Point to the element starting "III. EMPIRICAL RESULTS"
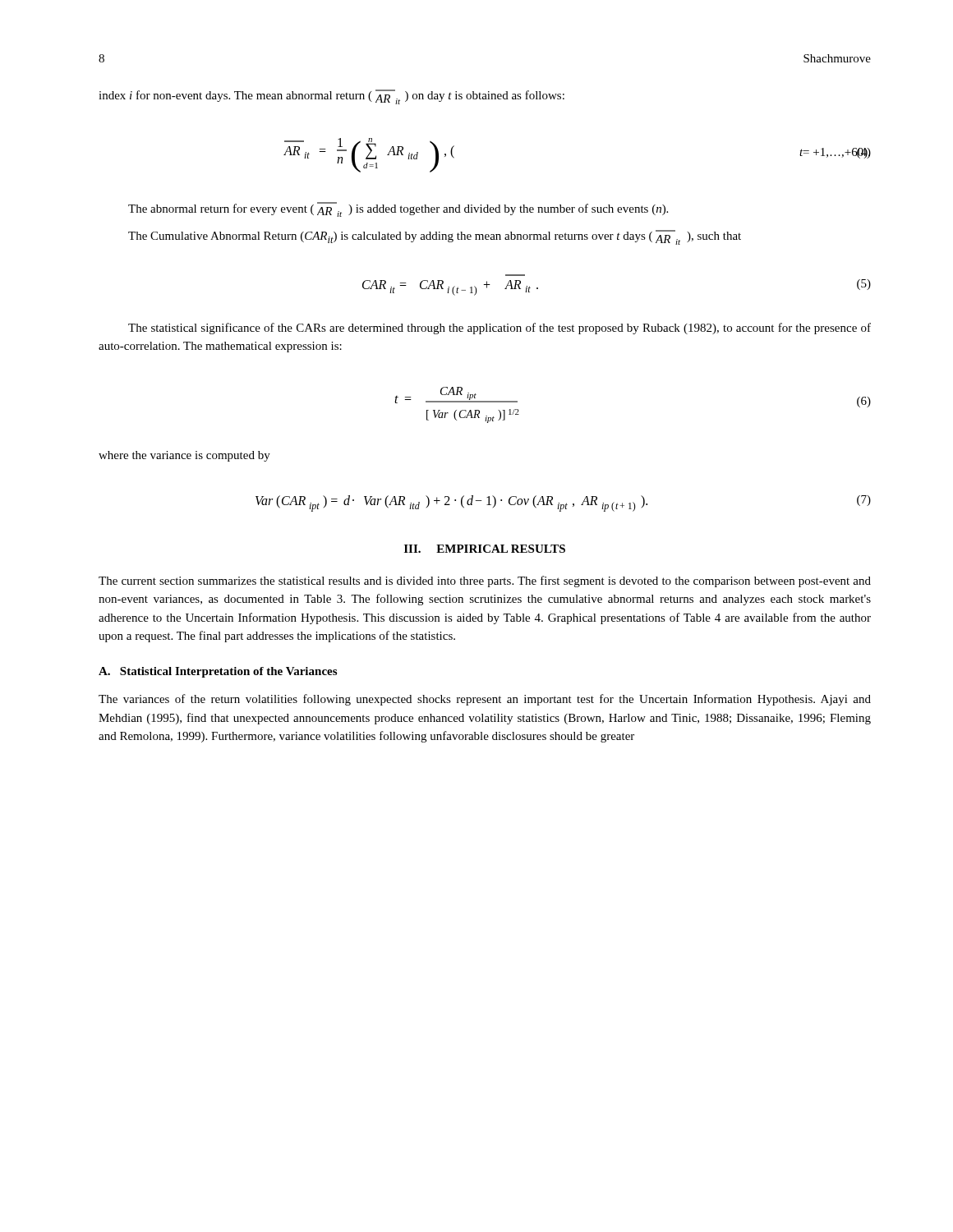 [x=485, y=549]
